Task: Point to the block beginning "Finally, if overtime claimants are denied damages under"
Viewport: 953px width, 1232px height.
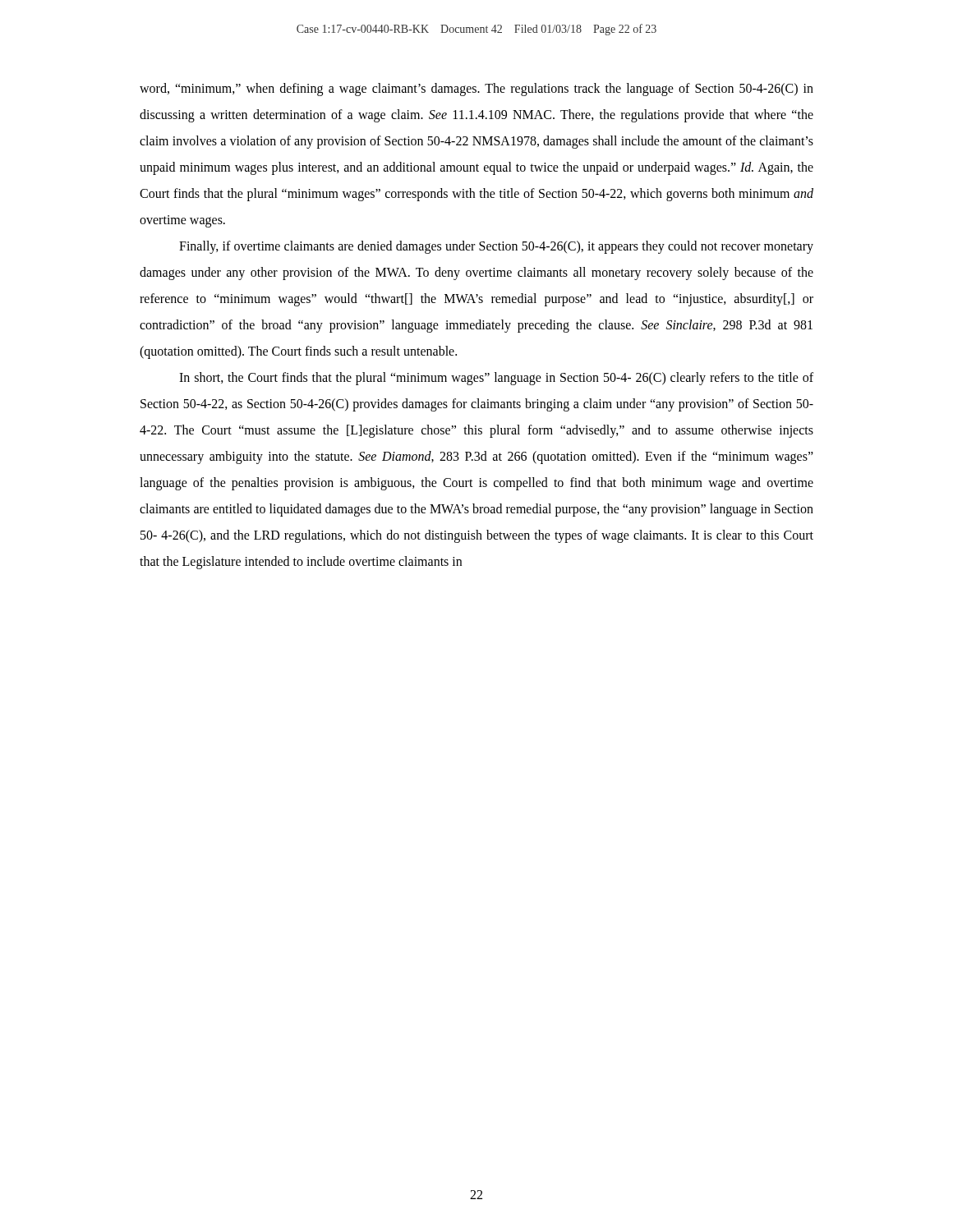Action: click(476, 299)
